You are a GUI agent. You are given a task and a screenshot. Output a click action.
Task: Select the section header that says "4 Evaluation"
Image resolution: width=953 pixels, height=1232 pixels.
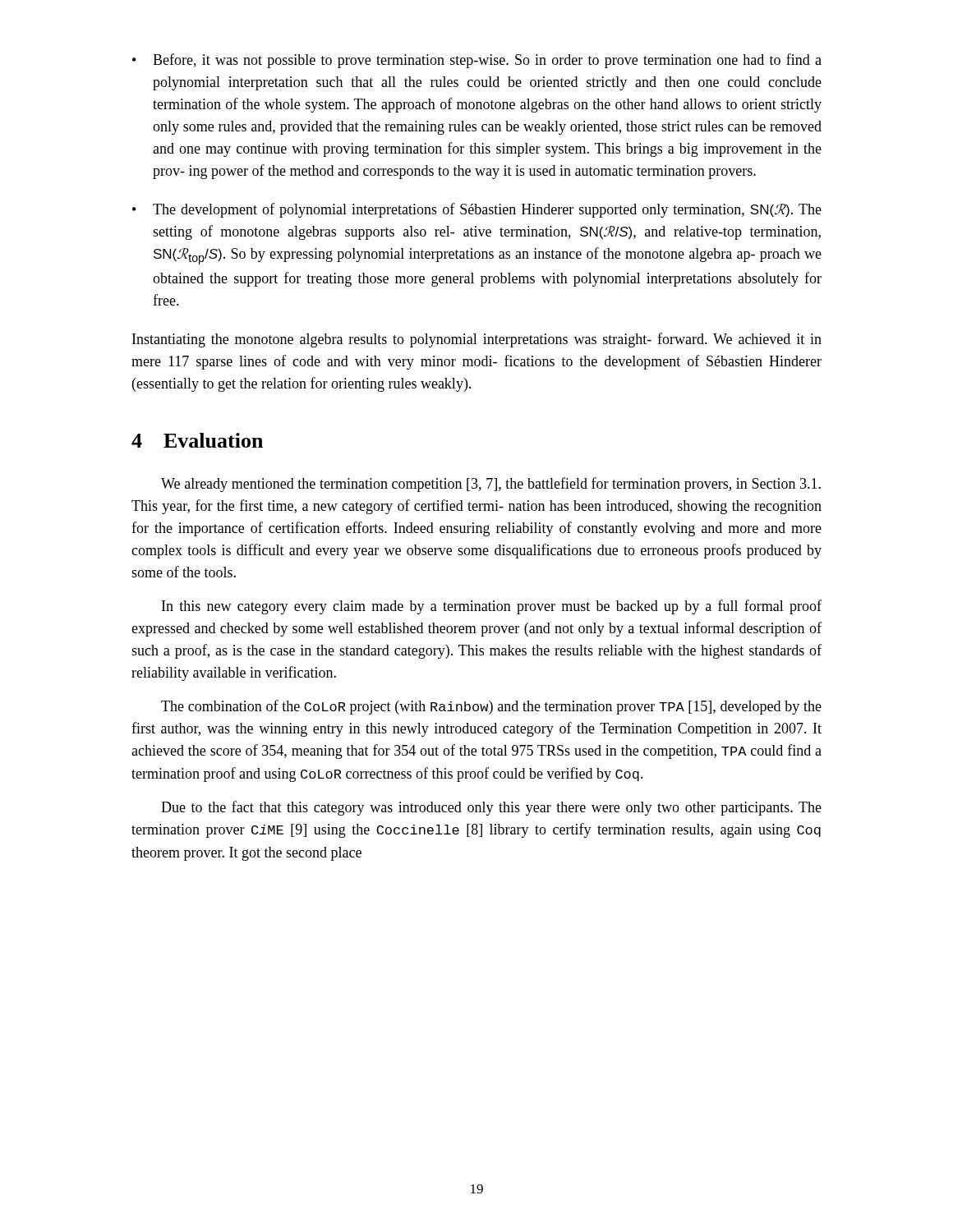coord(197,440)
